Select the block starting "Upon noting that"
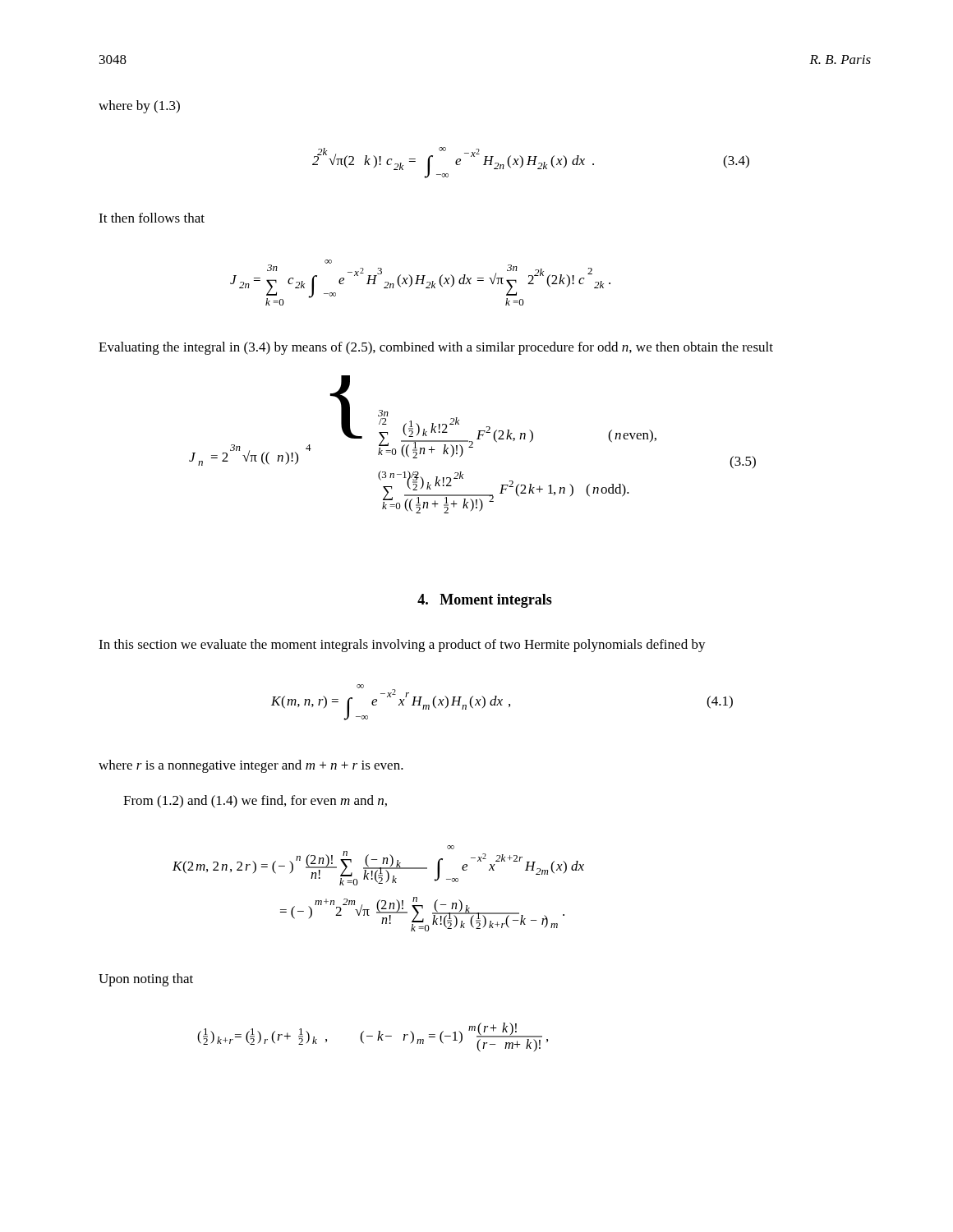This screenshot has width=953, height=1232. 146,979
